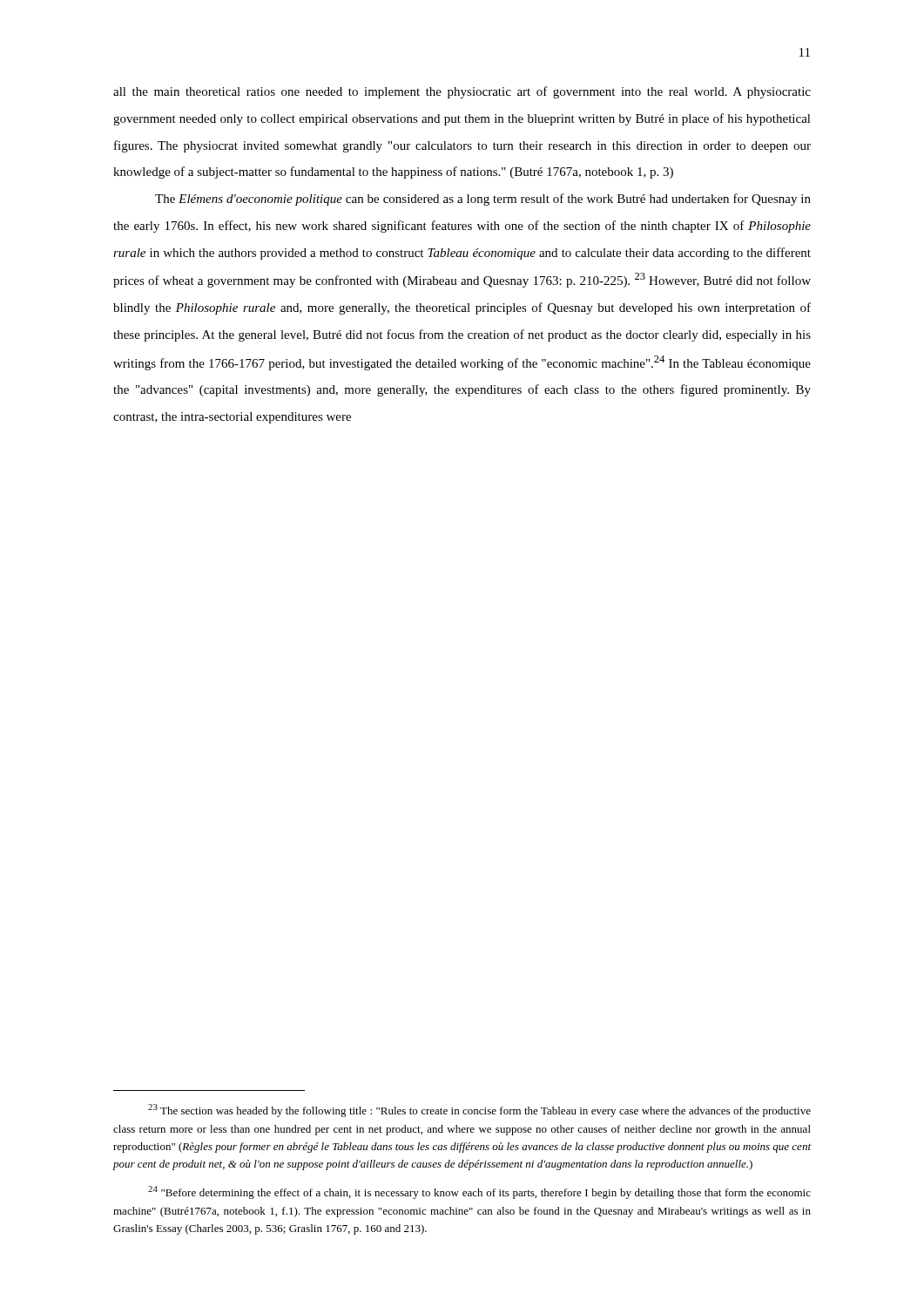Click on the text block with the text "all the main theoretical"
This screenshot has width=924, height=1307.
(x=462, y=132)
